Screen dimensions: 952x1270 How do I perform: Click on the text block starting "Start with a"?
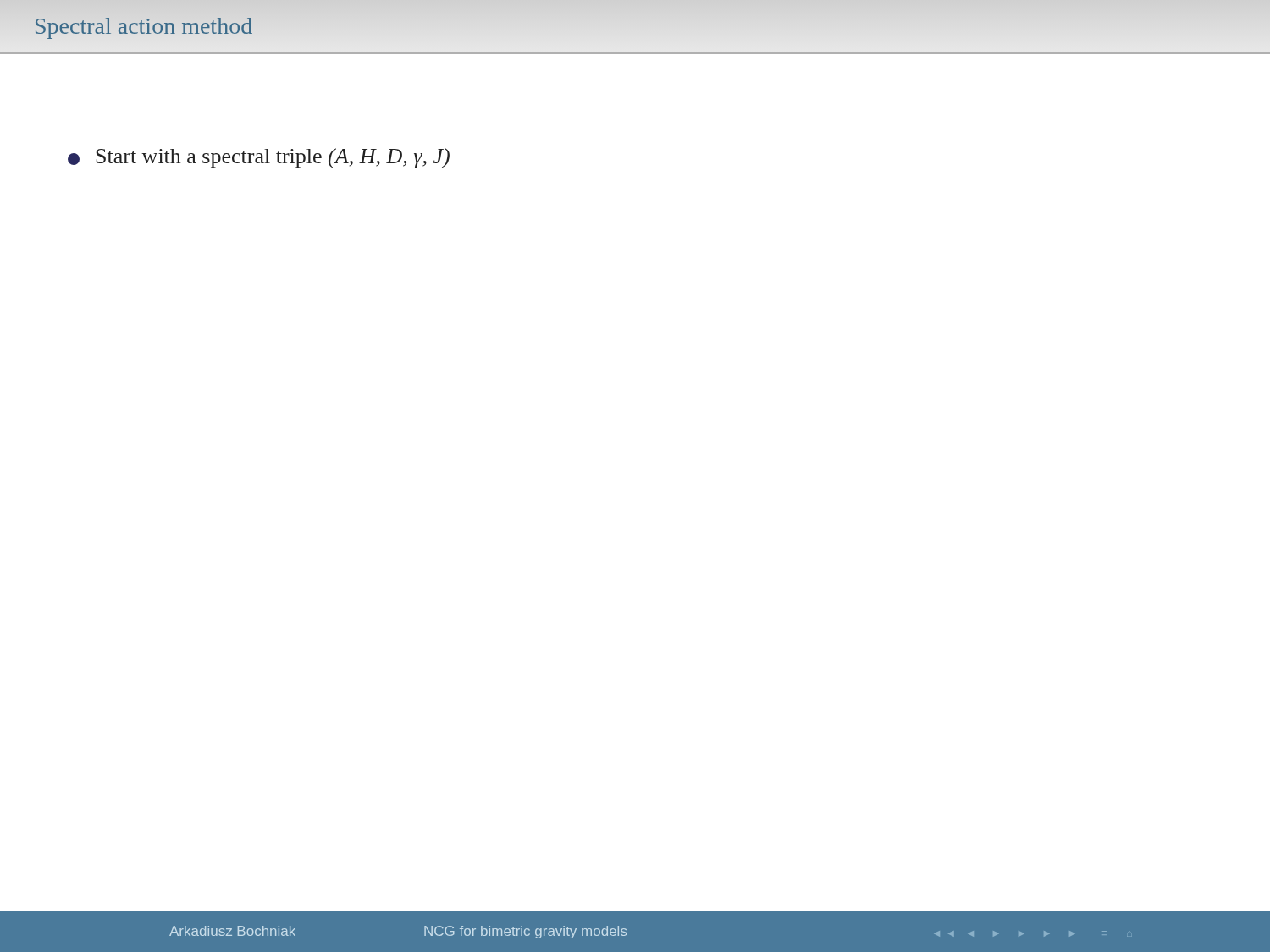[x=259, y=157]
